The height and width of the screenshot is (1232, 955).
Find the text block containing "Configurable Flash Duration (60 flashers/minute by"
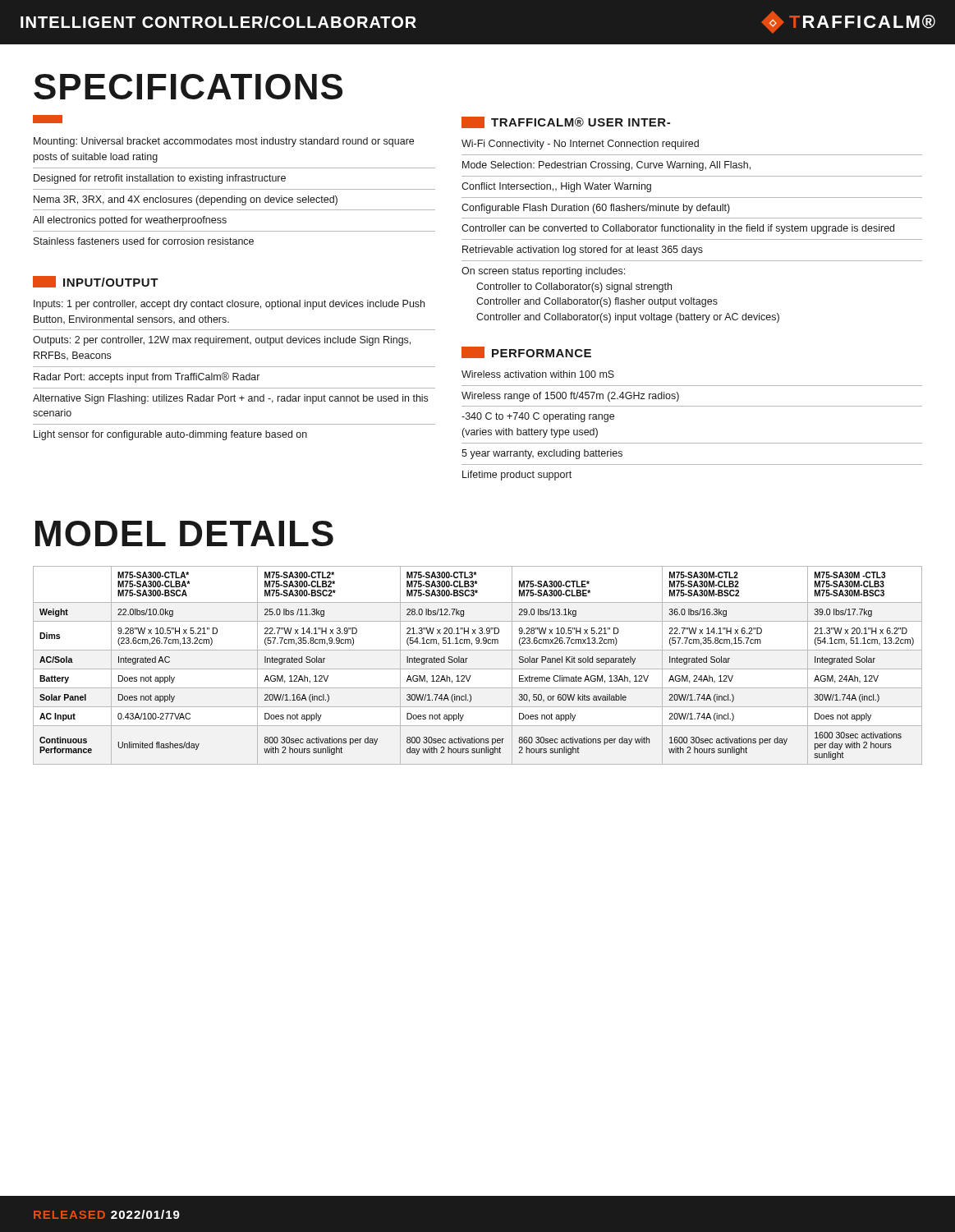pyautogui.click(x=596, y=208)
